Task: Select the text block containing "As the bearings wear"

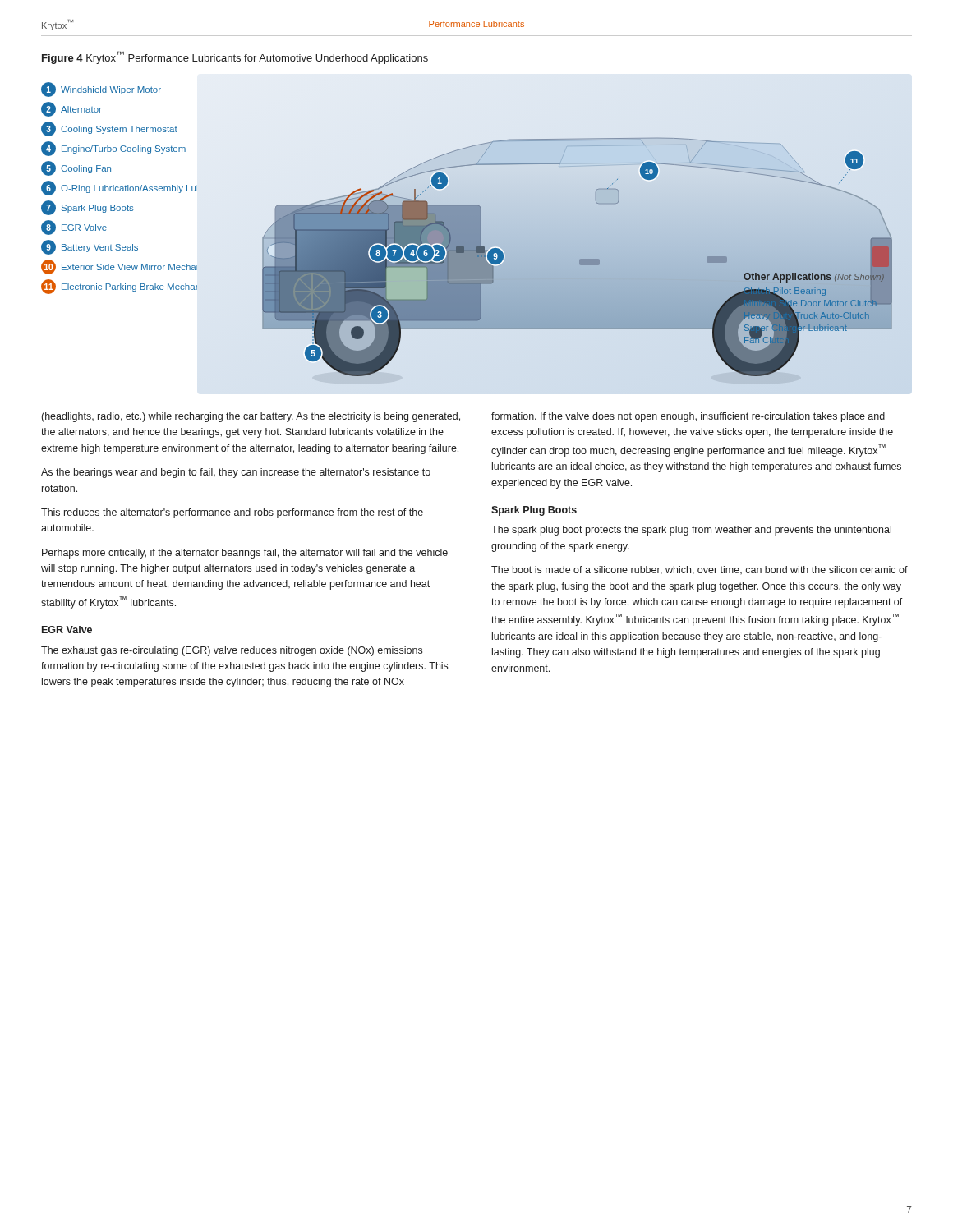Action: (x=236, y=480)
